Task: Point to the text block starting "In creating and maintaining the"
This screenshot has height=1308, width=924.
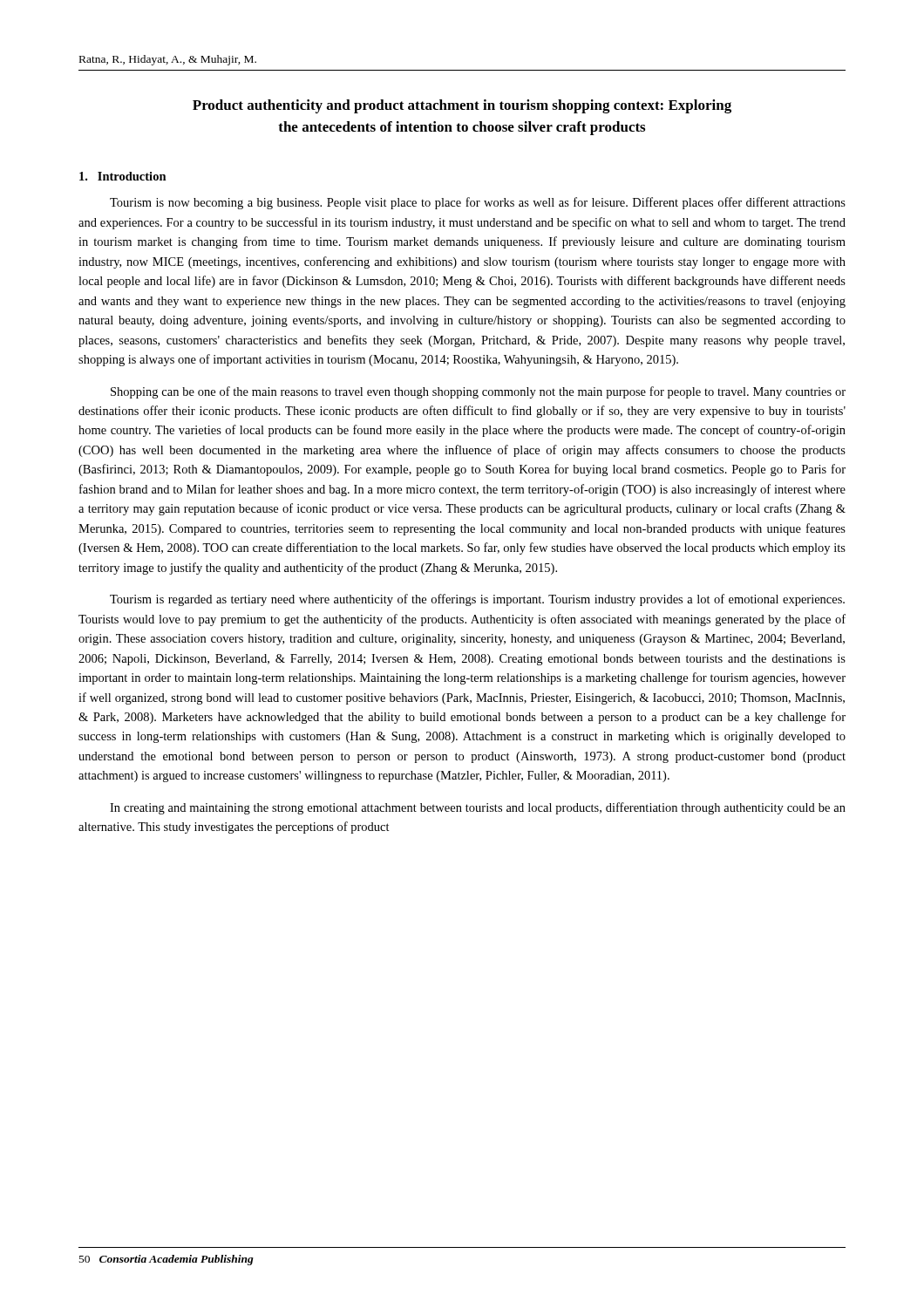Action: coord(462,817)
